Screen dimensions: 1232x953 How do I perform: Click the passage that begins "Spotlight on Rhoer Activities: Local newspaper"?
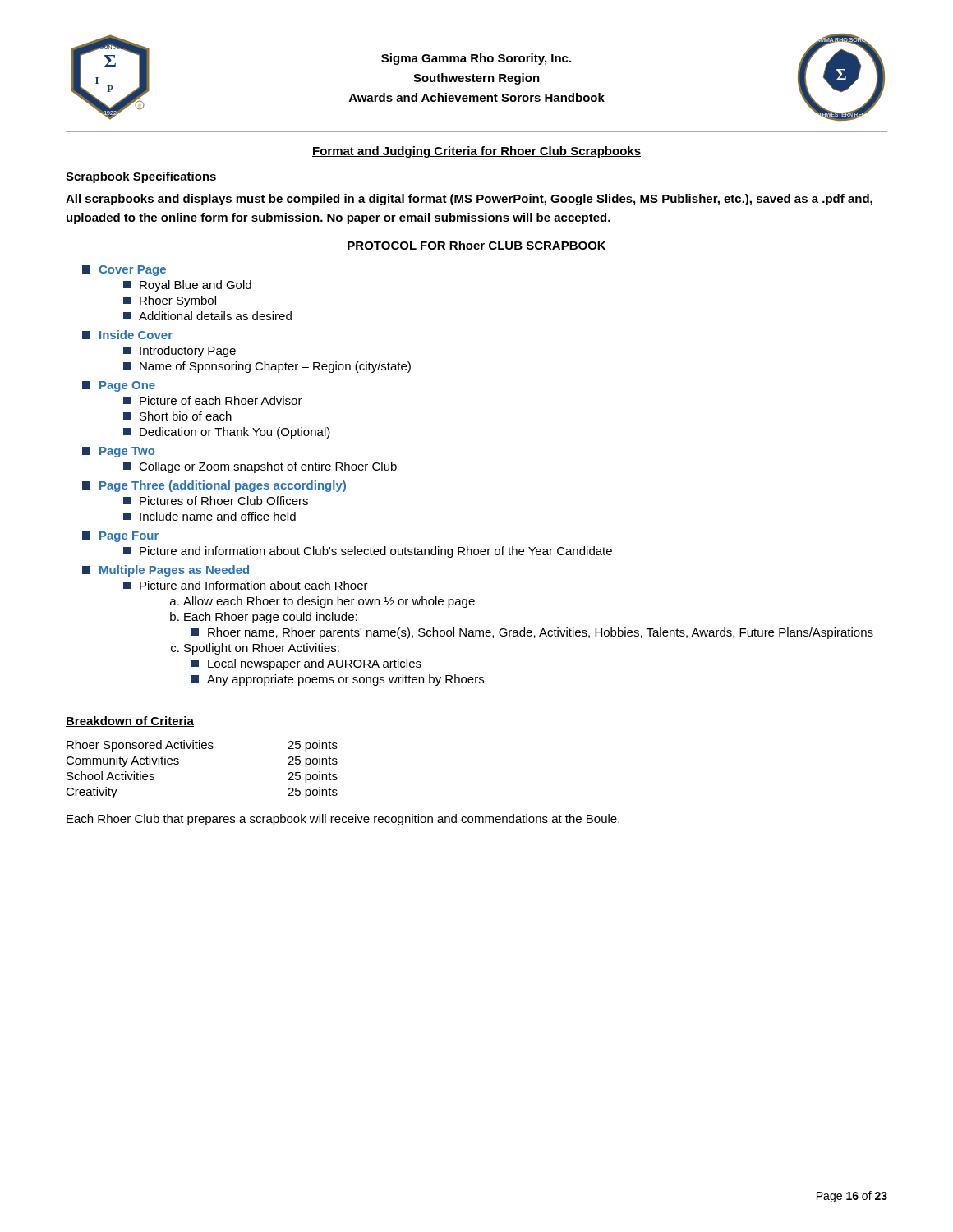click(x=262, y=649)
